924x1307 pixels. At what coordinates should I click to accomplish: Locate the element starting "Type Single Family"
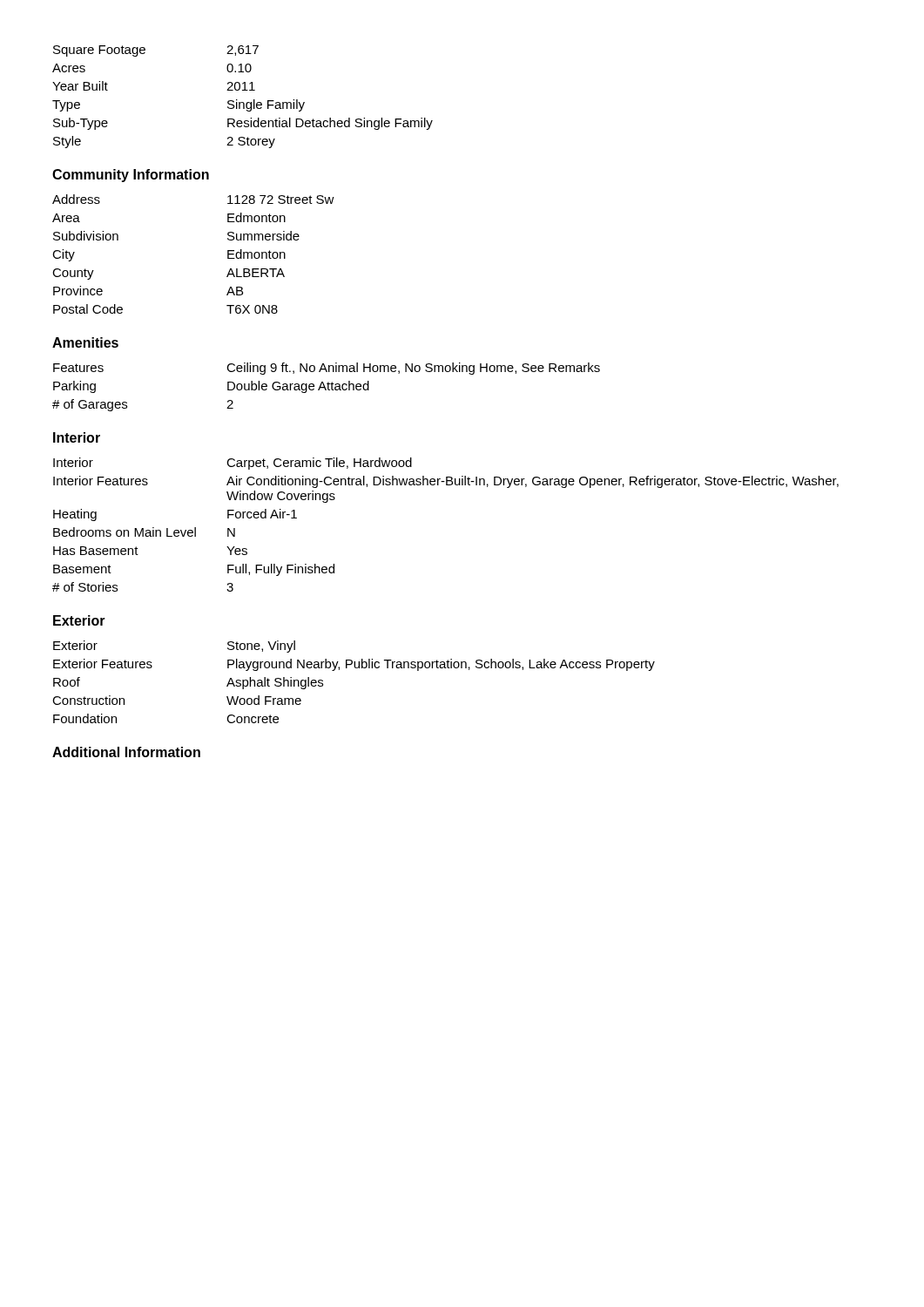[62, 106]
